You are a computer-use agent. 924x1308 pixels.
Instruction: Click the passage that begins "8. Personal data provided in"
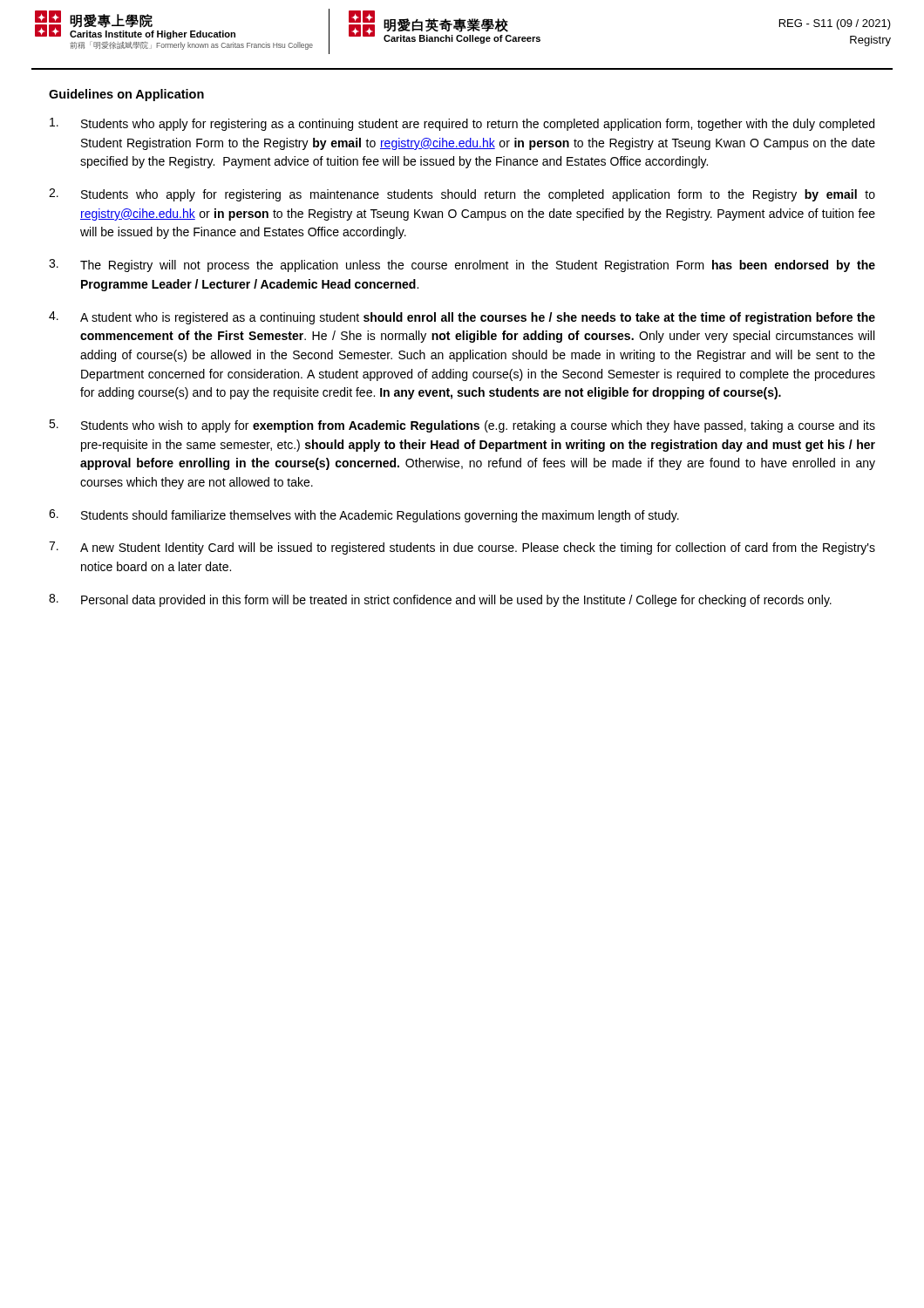pos(462,600)
